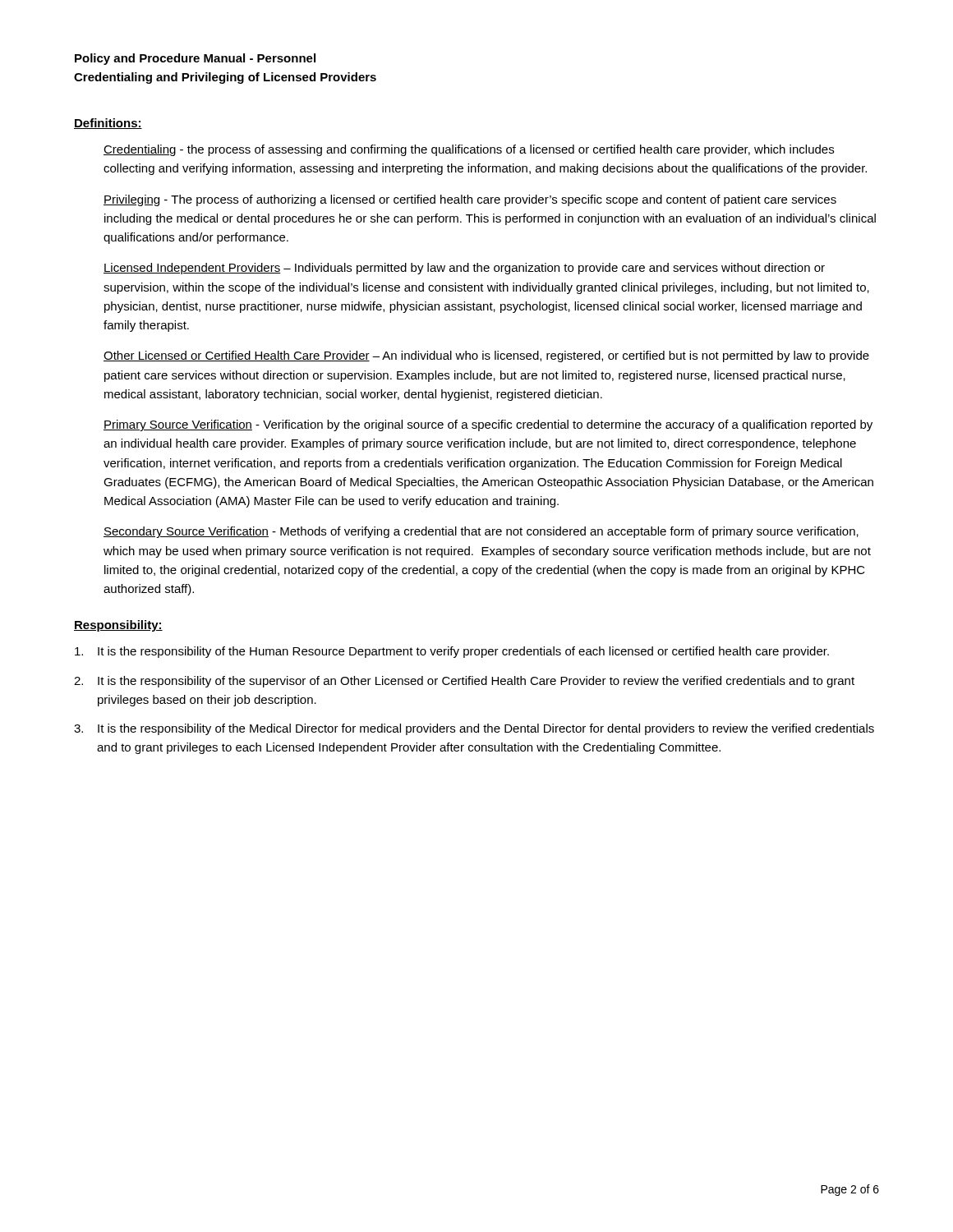Find the block on this page that starts "Secondary Source Verification - Methods"
Screen dimensions: 1232x953
pos(487,560)
